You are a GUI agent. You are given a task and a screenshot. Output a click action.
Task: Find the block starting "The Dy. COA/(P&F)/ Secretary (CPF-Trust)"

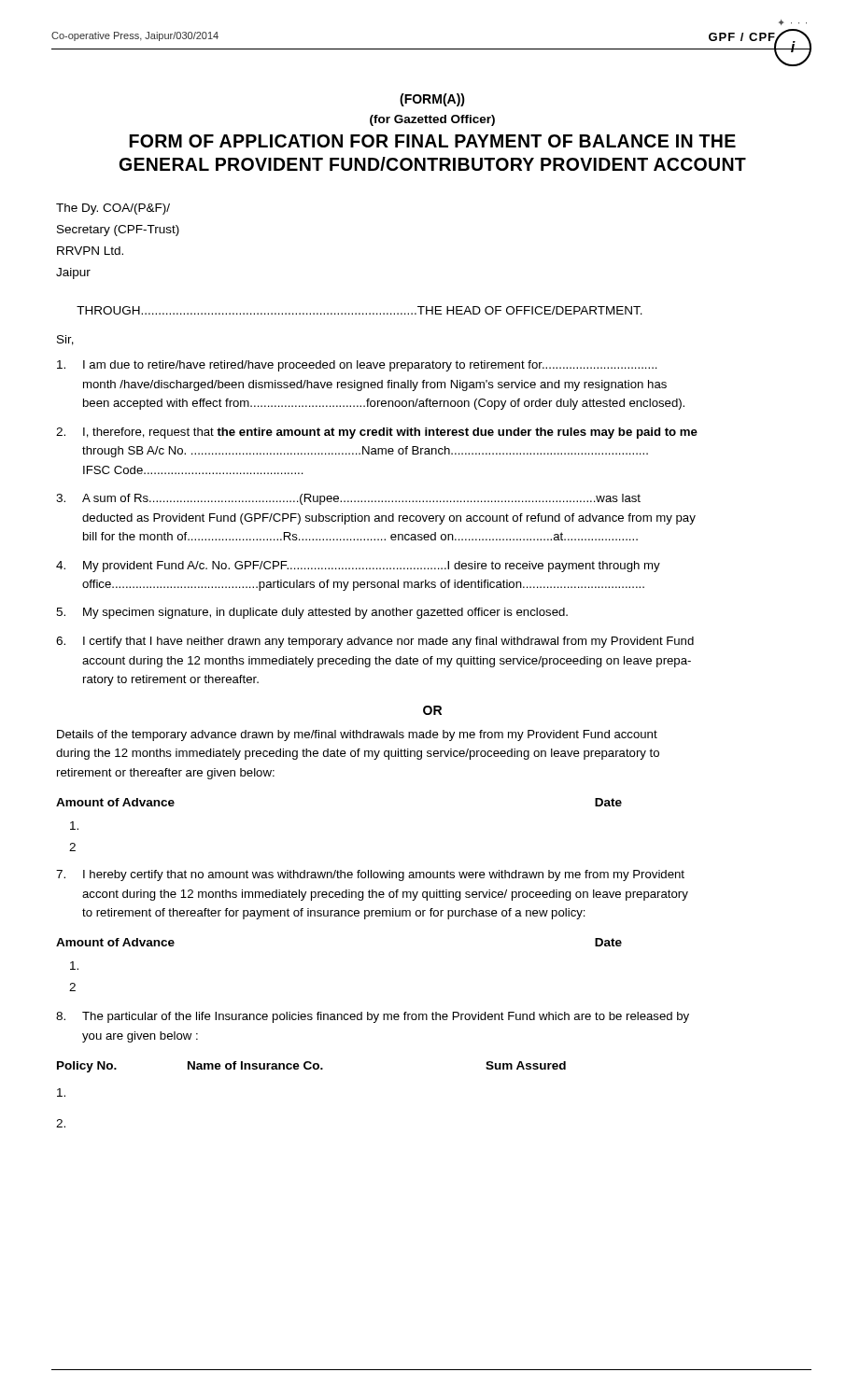[x=118, y=239]
